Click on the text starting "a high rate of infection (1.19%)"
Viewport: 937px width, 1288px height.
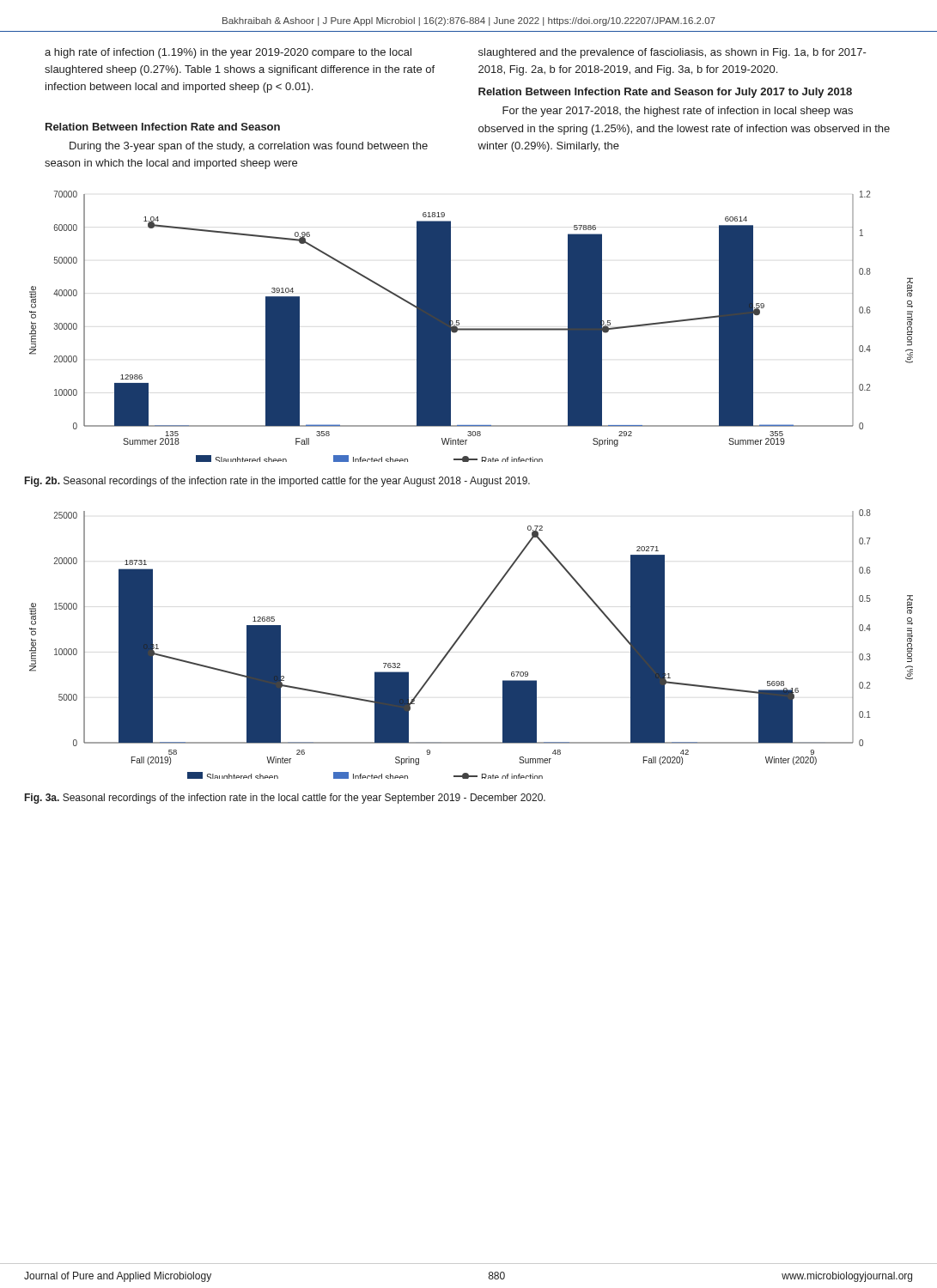click(x=228, y=53)
